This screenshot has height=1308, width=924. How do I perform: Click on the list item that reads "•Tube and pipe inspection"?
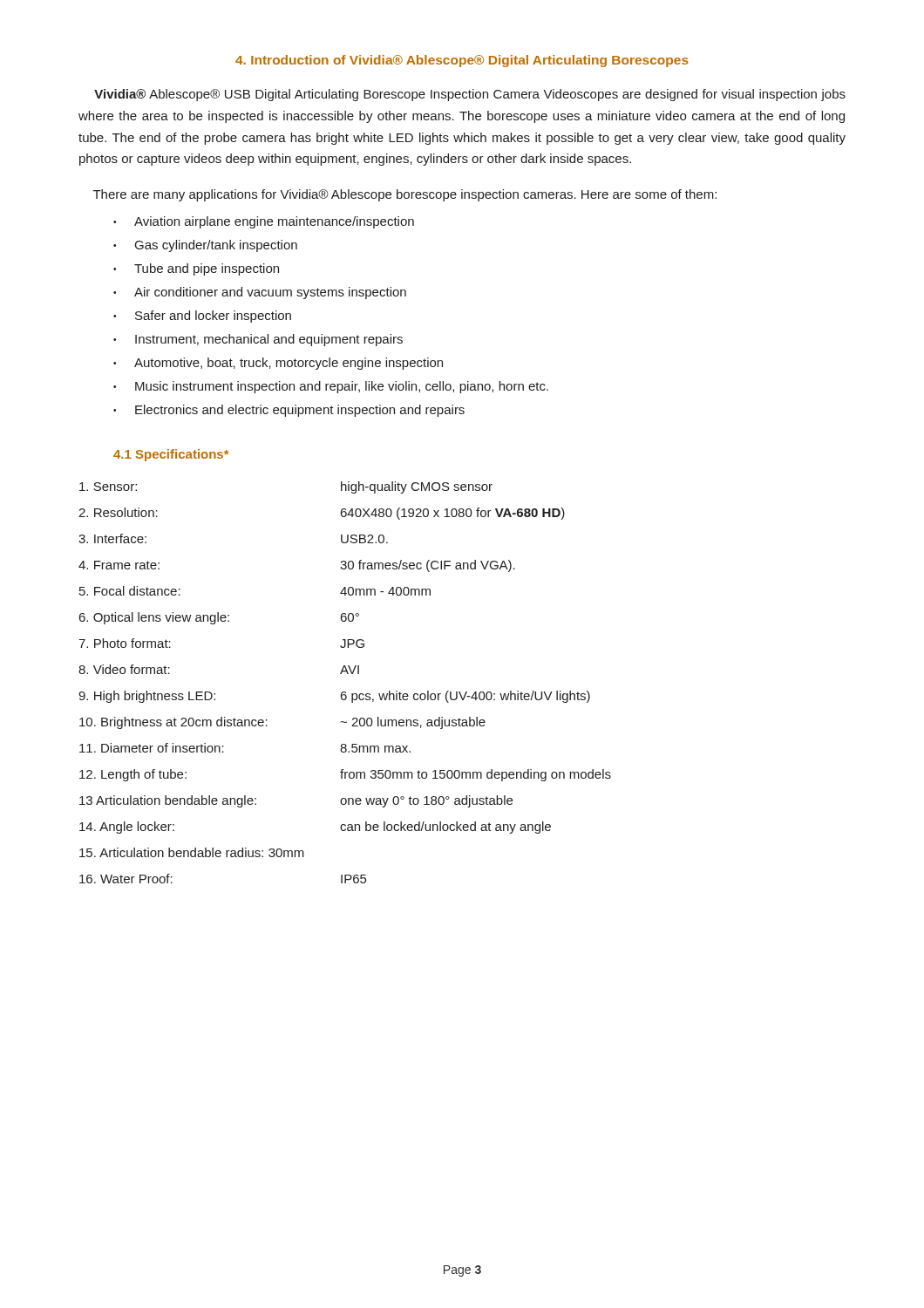point(197,268)
